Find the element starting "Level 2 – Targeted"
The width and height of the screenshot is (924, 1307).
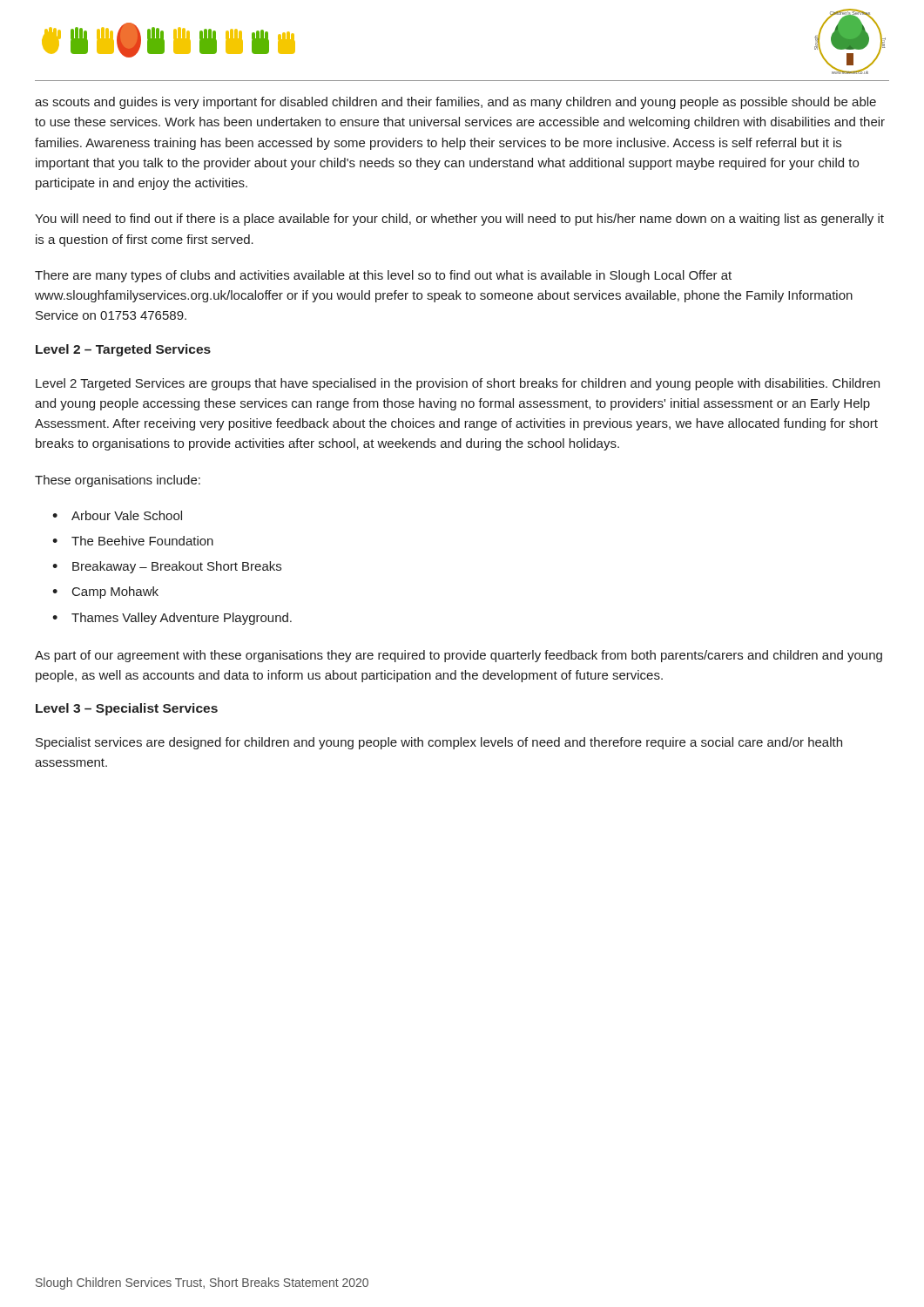point(123,349)
